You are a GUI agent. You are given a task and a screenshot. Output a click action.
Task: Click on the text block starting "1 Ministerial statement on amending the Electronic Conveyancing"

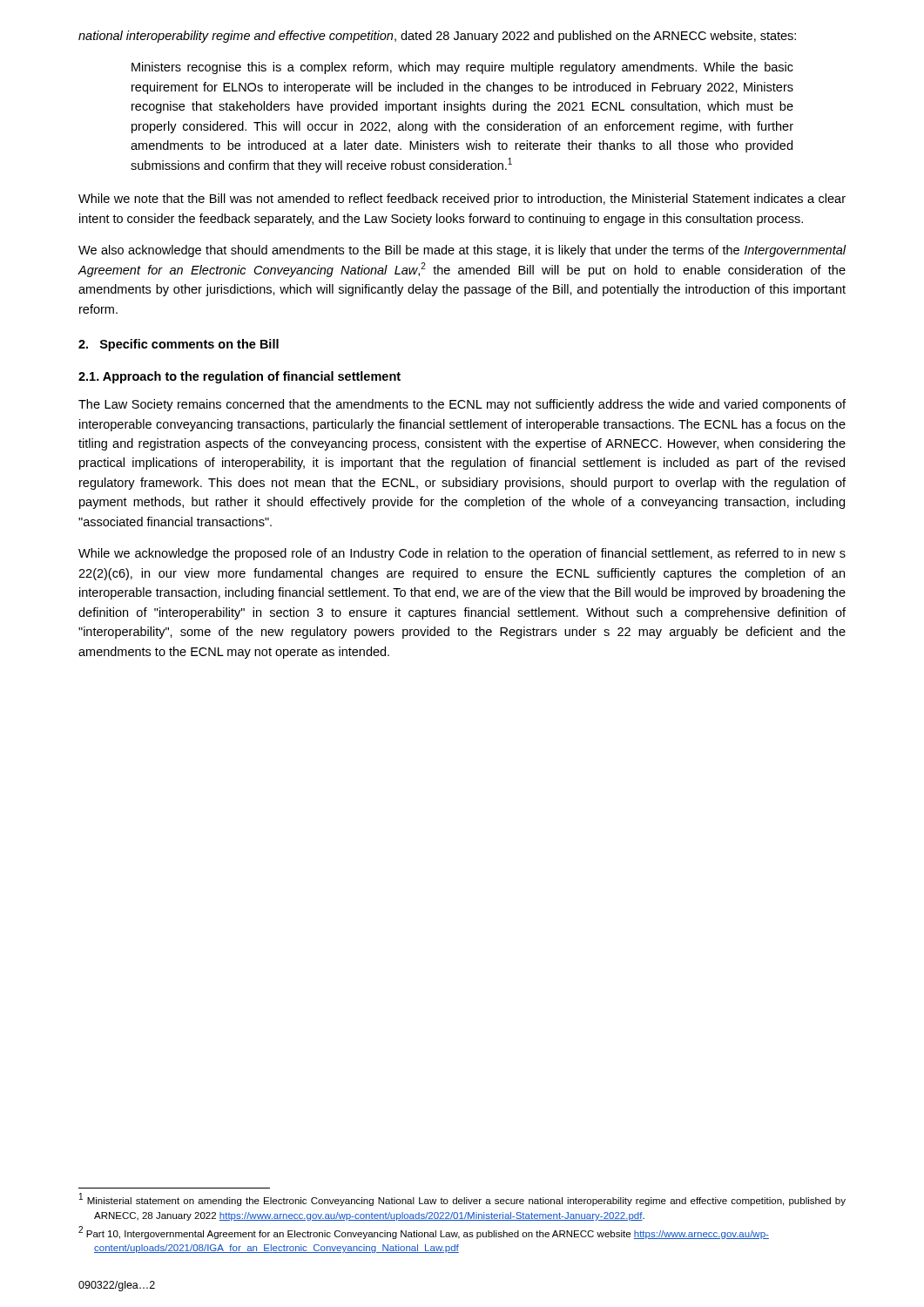point(462,1209)
